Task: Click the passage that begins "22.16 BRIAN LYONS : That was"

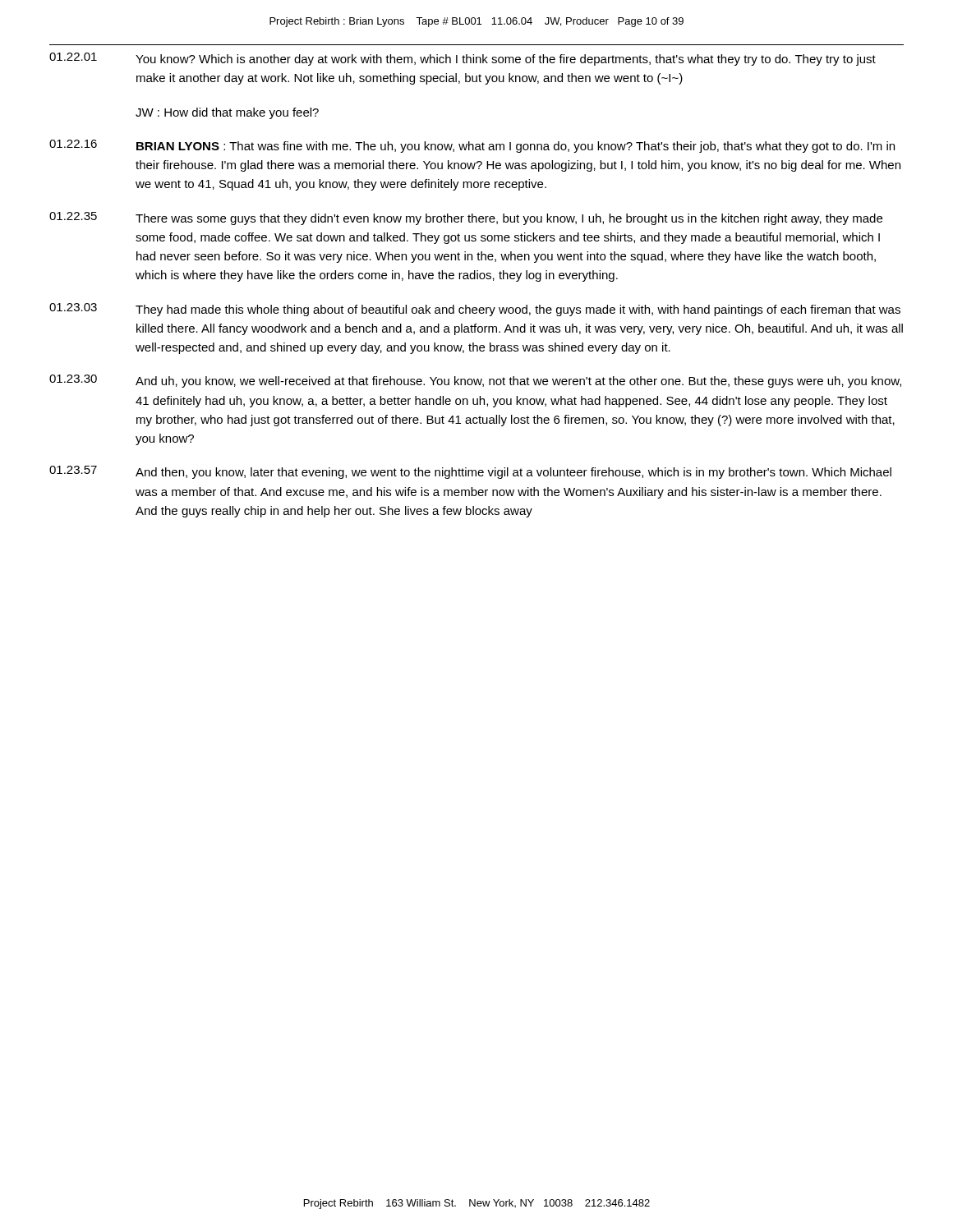Action: click(476, 165)
